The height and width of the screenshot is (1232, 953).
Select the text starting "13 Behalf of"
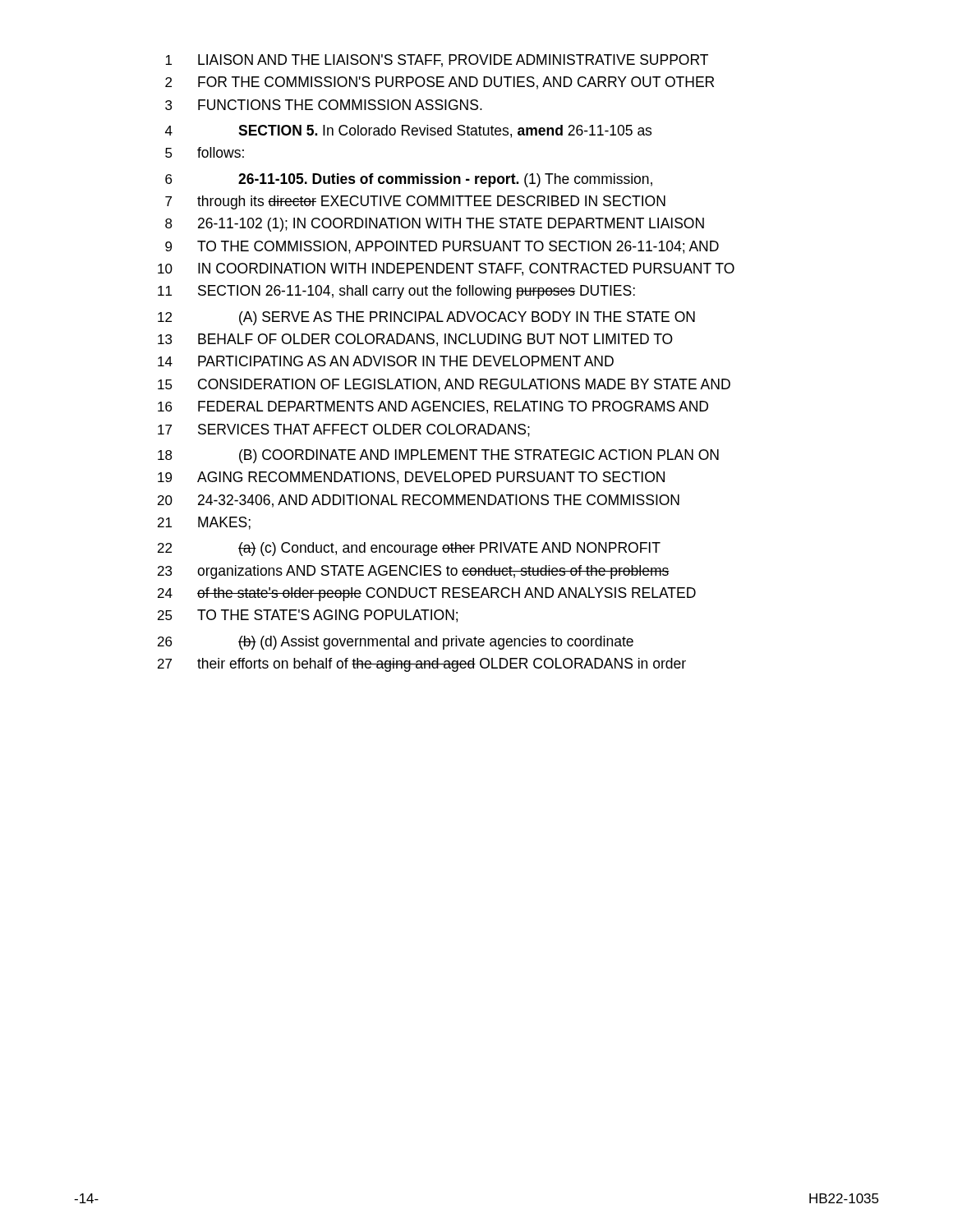[505, 340]
